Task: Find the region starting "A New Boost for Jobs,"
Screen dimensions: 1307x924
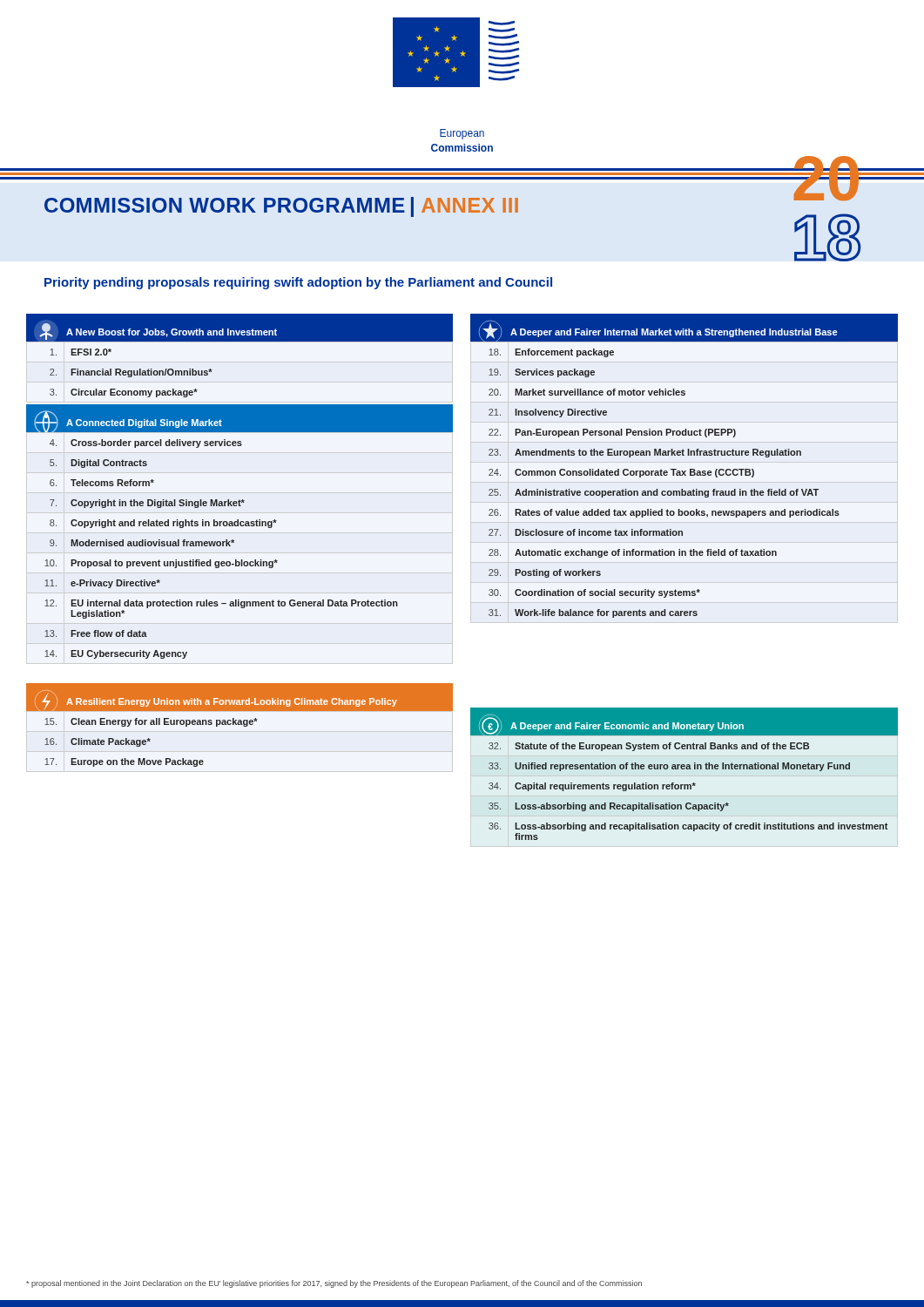Action: pos(155,332)
